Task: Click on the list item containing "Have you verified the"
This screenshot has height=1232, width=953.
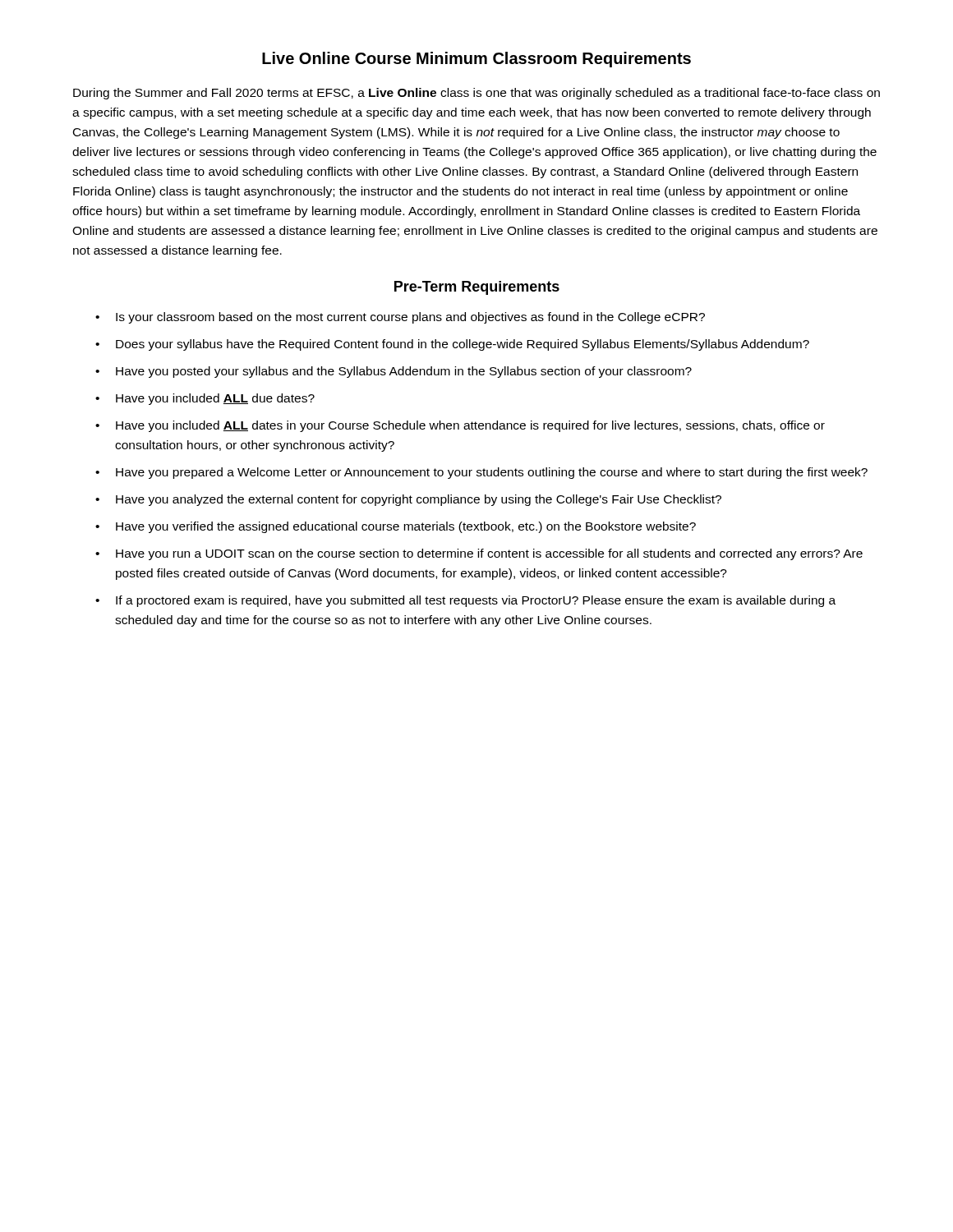Action: tap(406, 526)
